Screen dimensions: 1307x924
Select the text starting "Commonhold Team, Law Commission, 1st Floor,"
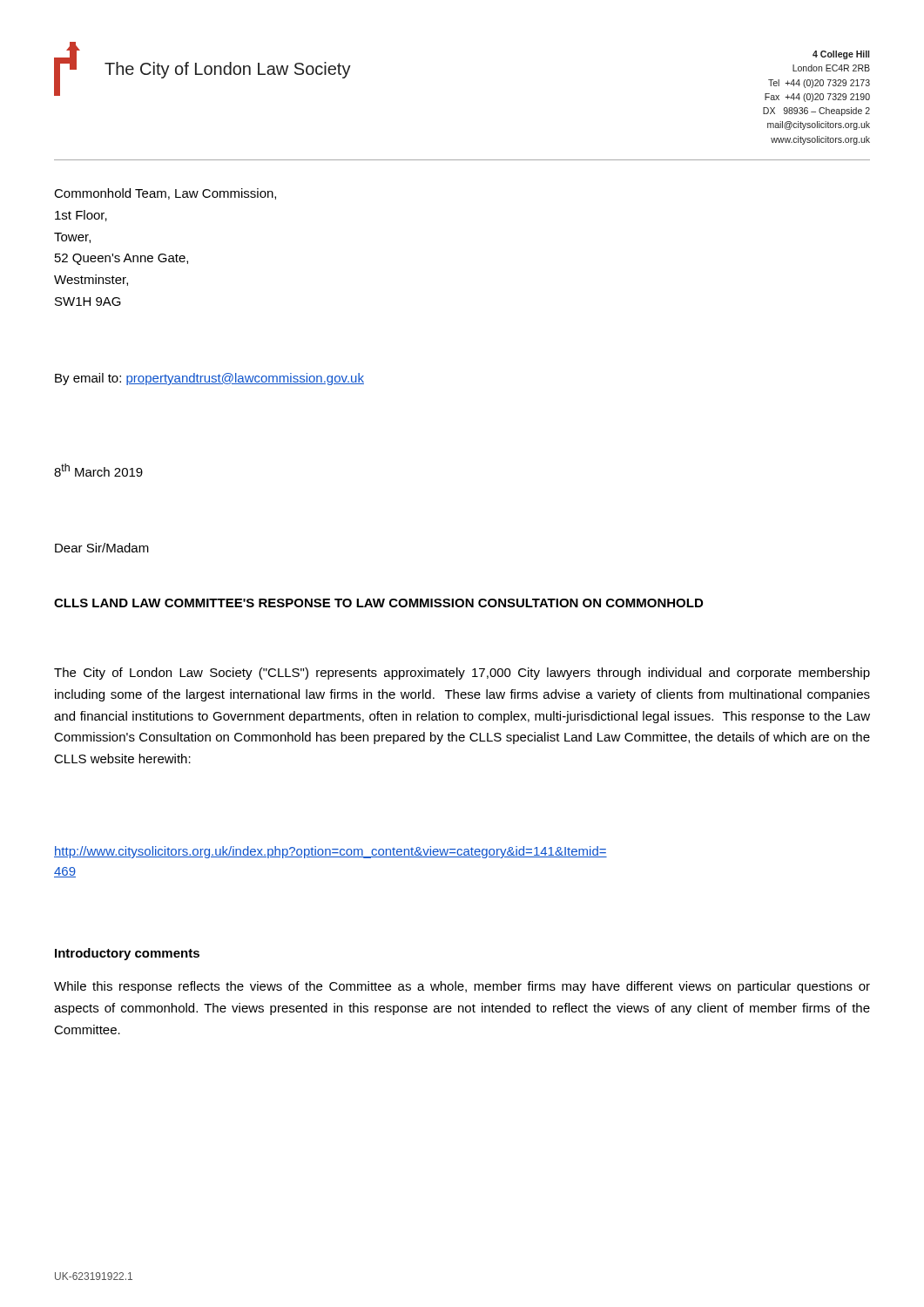click(x=166, y=247)
